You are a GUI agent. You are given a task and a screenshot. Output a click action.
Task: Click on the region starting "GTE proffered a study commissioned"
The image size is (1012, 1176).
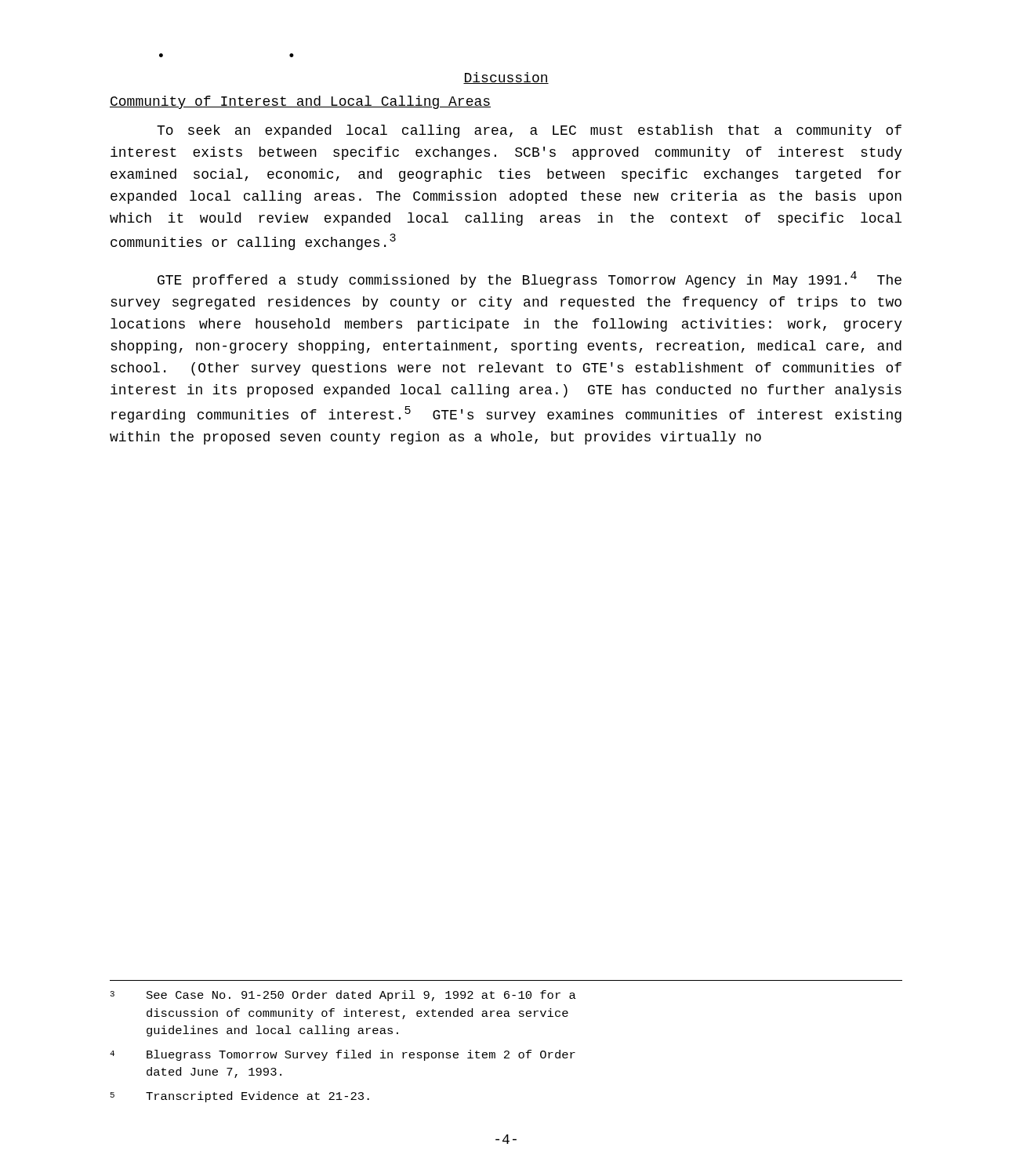coord(506,358)
